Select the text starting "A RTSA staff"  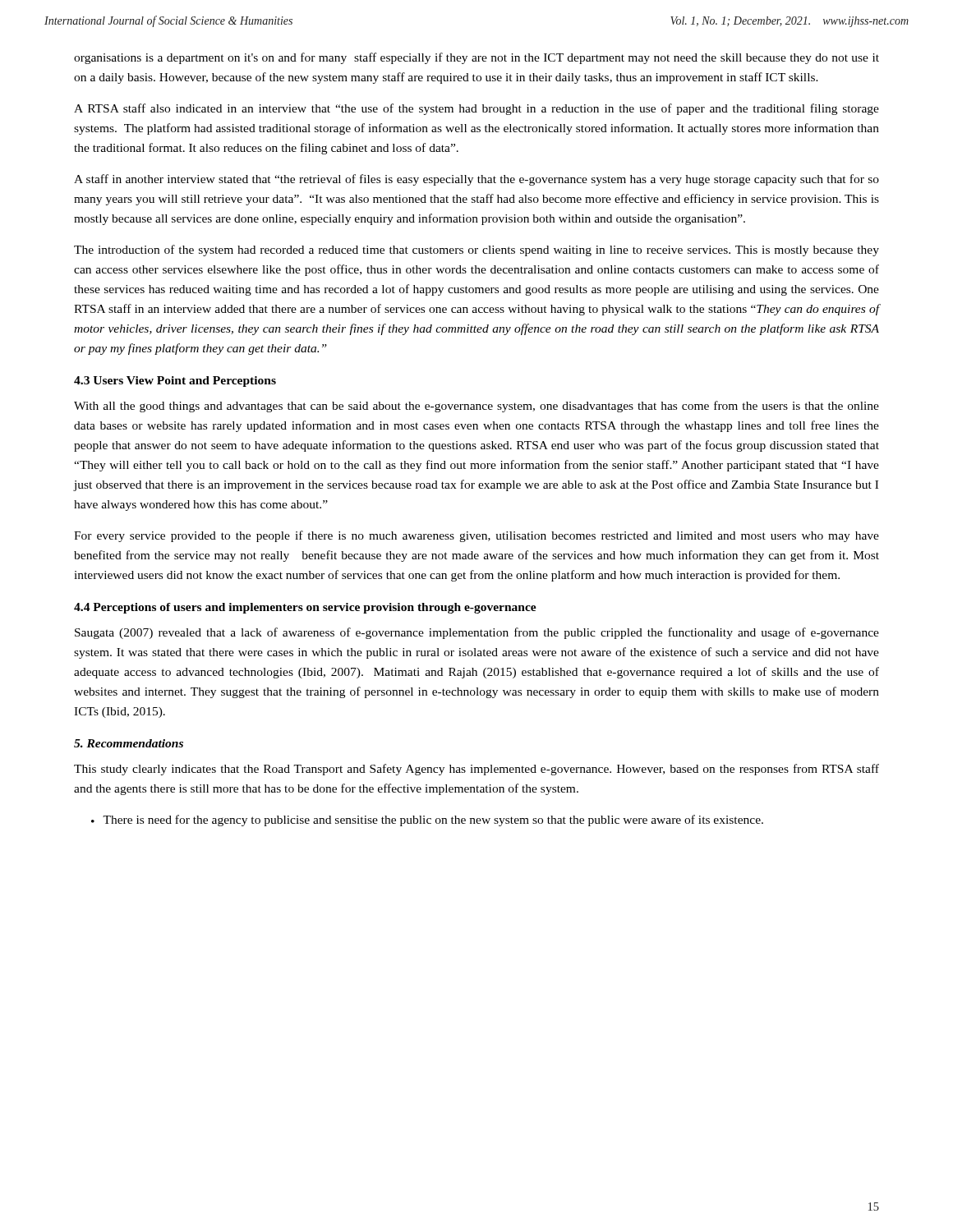click(x=476, y=128)
